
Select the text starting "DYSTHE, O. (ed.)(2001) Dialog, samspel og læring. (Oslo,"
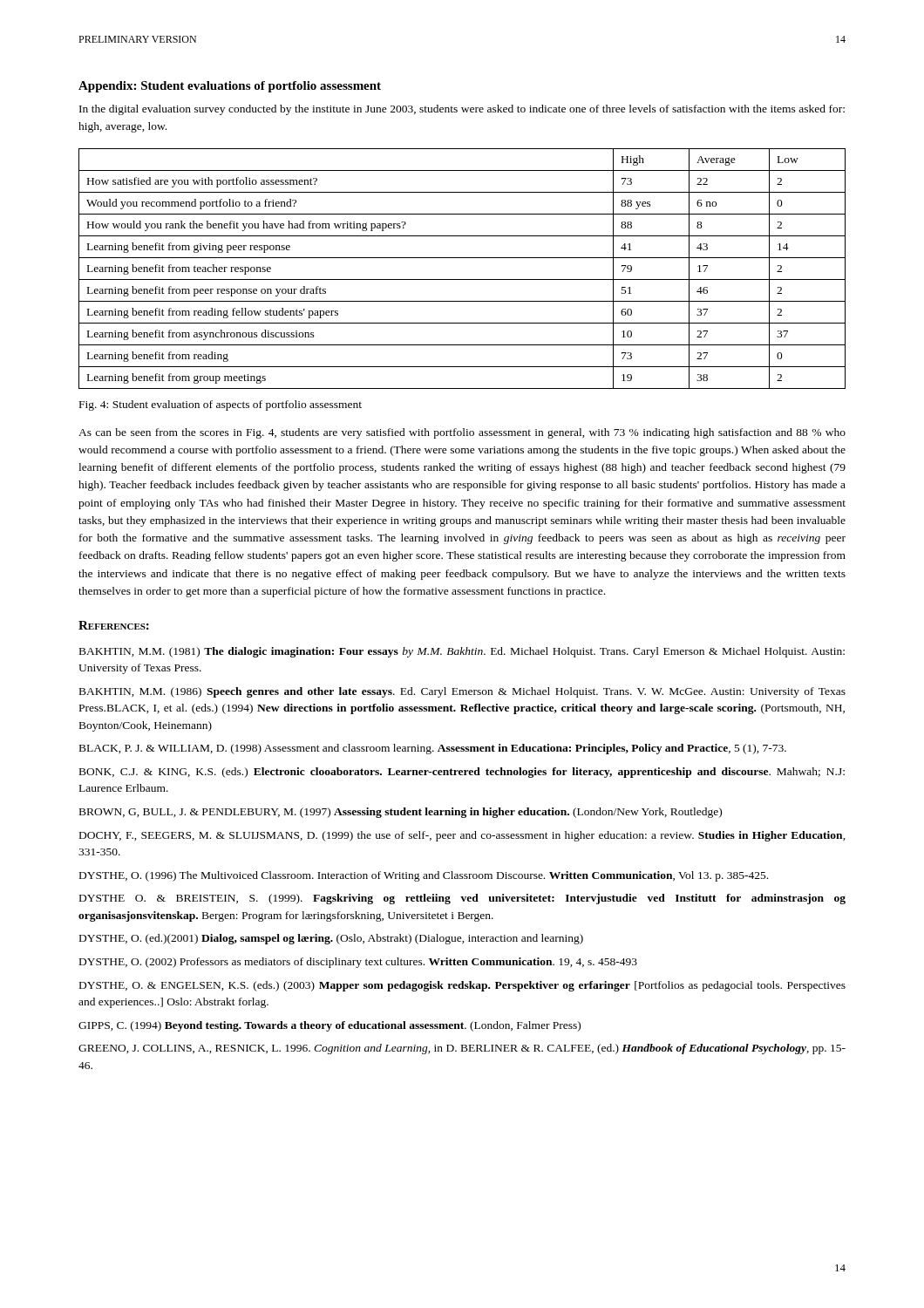331,938
